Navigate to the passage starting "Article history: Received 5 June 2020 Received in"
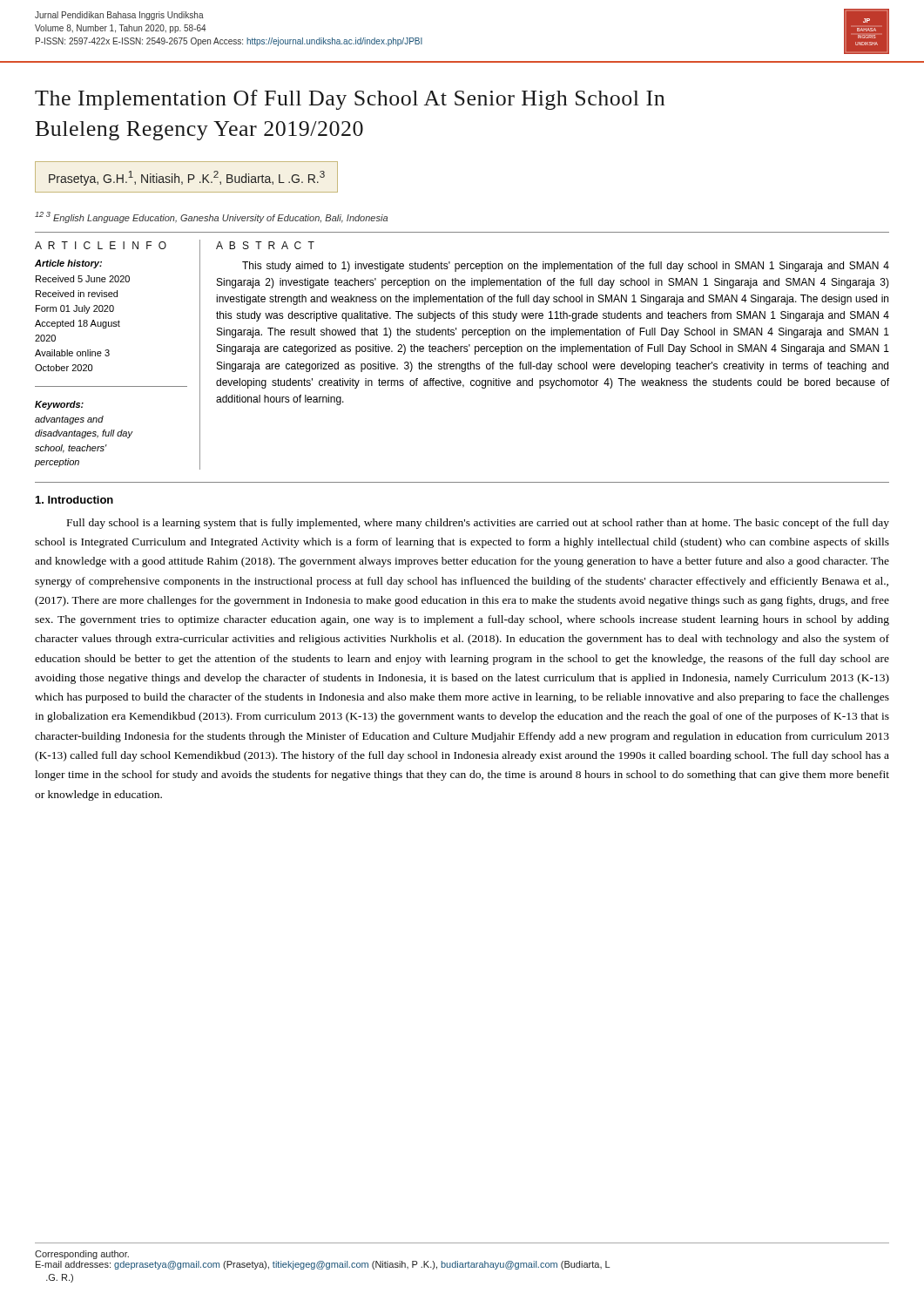The image size is (924, 1307). coord(111,316)
